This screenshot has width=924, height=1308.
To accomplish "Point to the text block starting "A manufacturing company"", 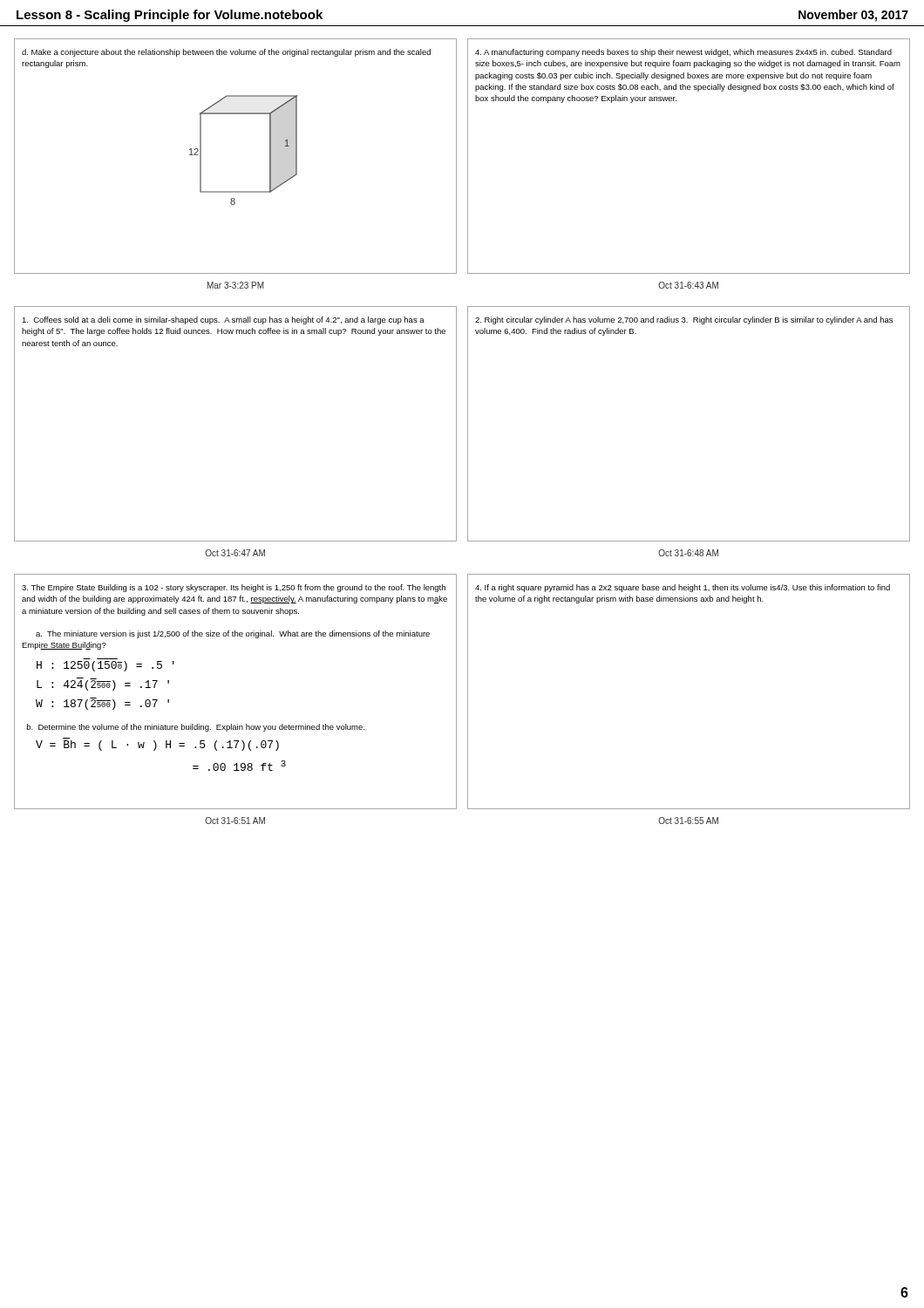I will (688, 75).
